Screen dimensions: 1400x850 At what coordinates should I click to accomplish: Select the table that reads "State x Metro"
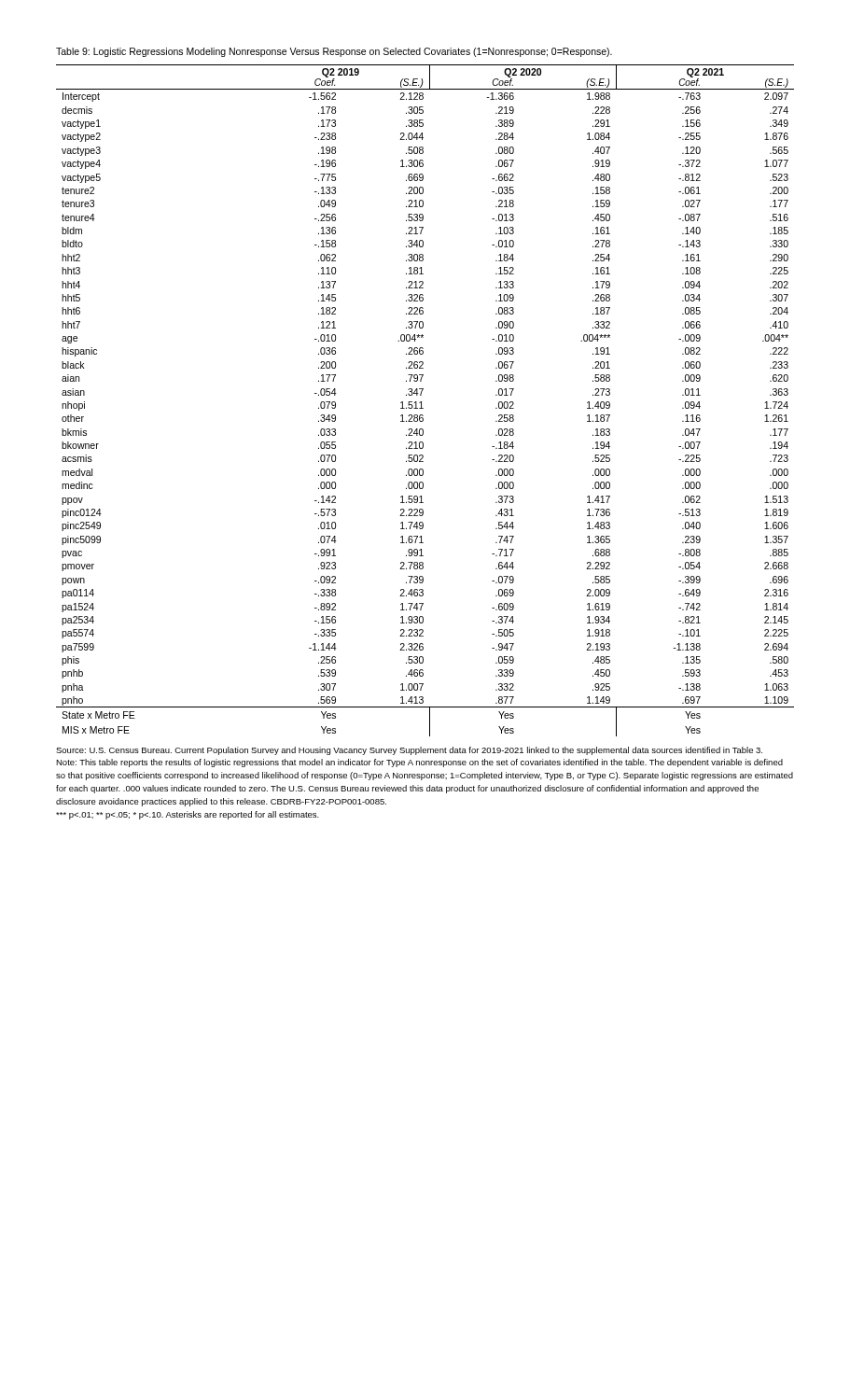[425, 400]
